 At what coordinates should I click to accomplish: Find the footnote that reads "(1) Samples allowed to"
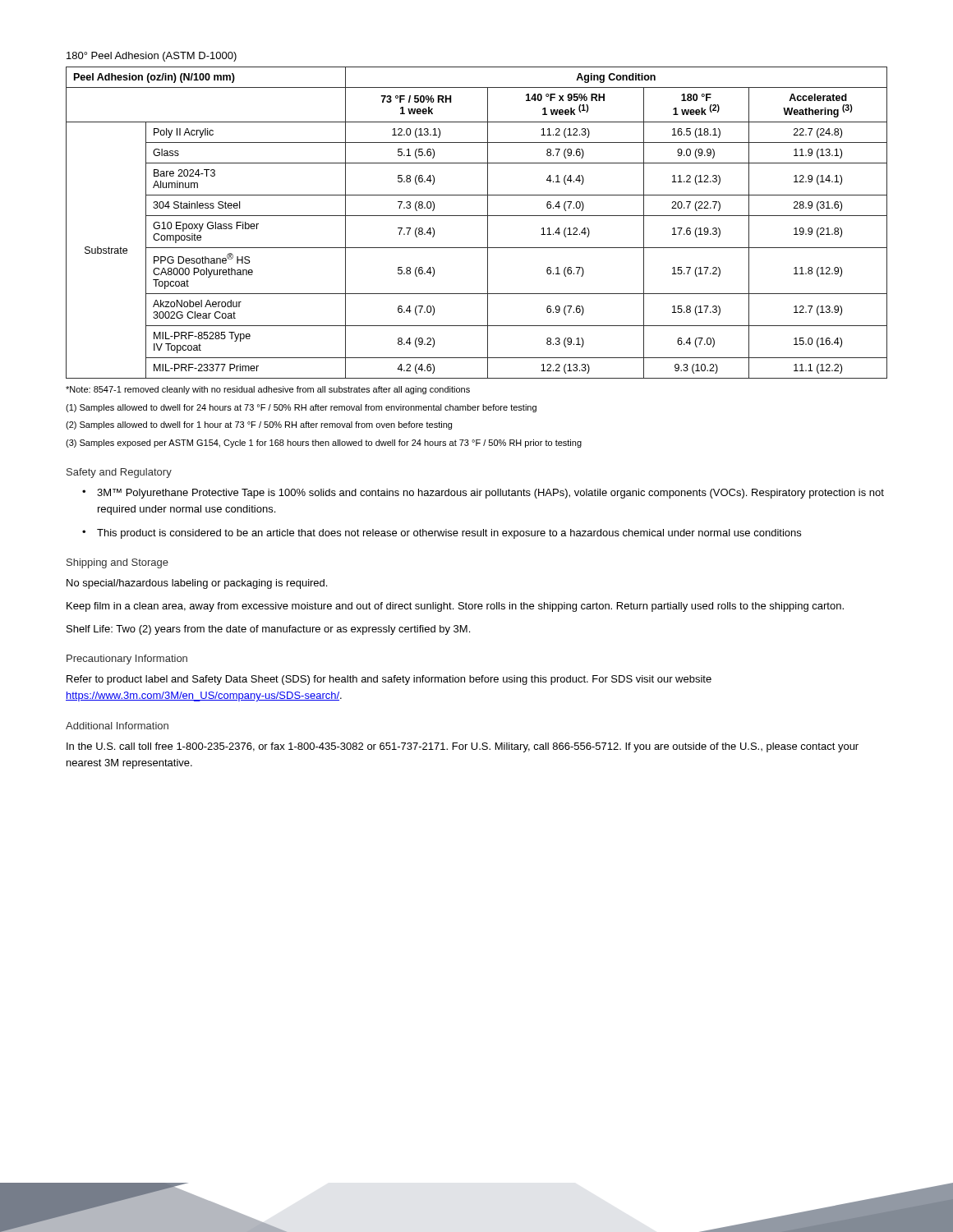pyautogui.click(x=301, y=407)
